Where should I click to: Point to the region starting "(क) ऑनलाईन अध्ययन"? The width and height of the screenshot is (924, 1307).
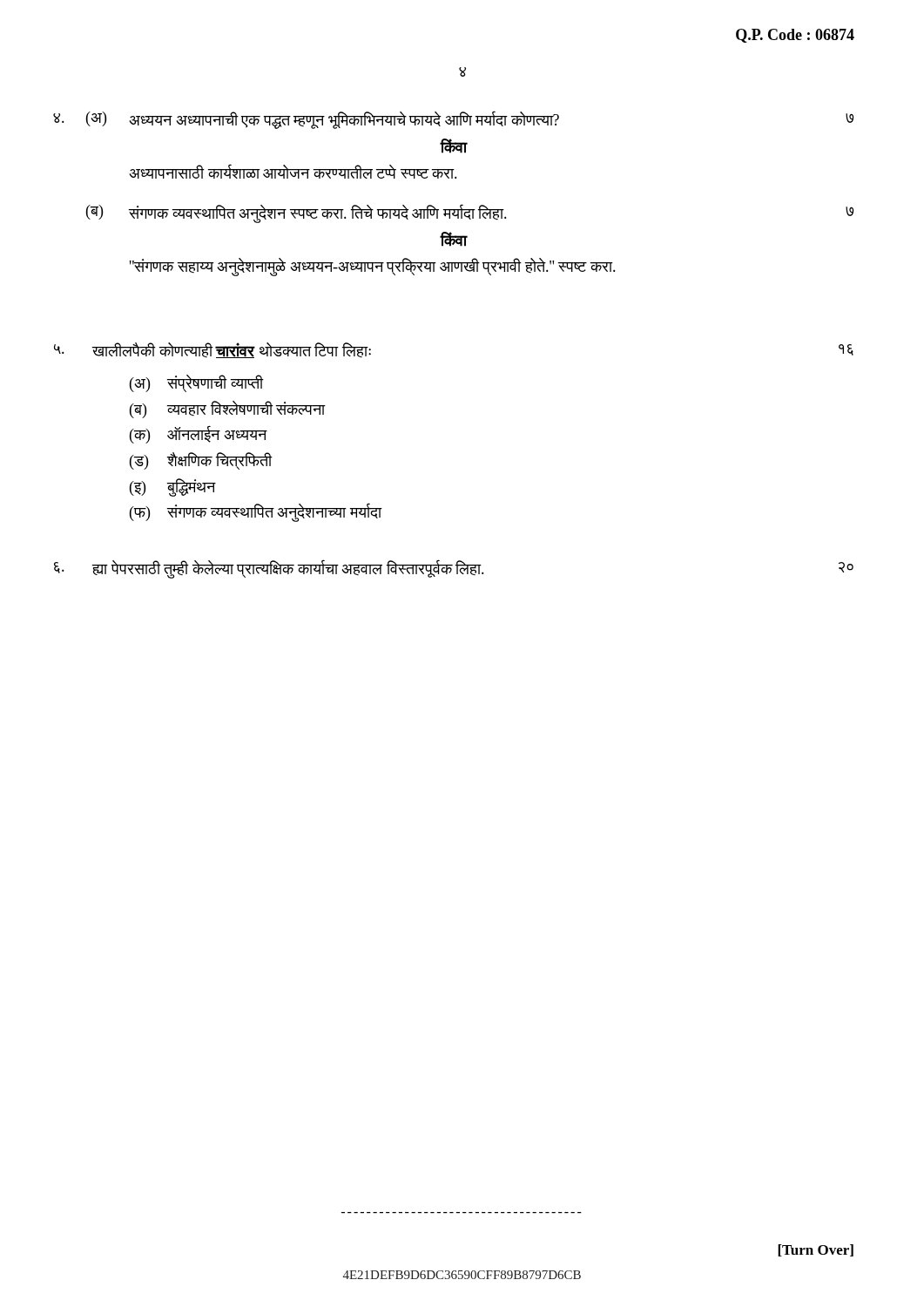point(197,436)
